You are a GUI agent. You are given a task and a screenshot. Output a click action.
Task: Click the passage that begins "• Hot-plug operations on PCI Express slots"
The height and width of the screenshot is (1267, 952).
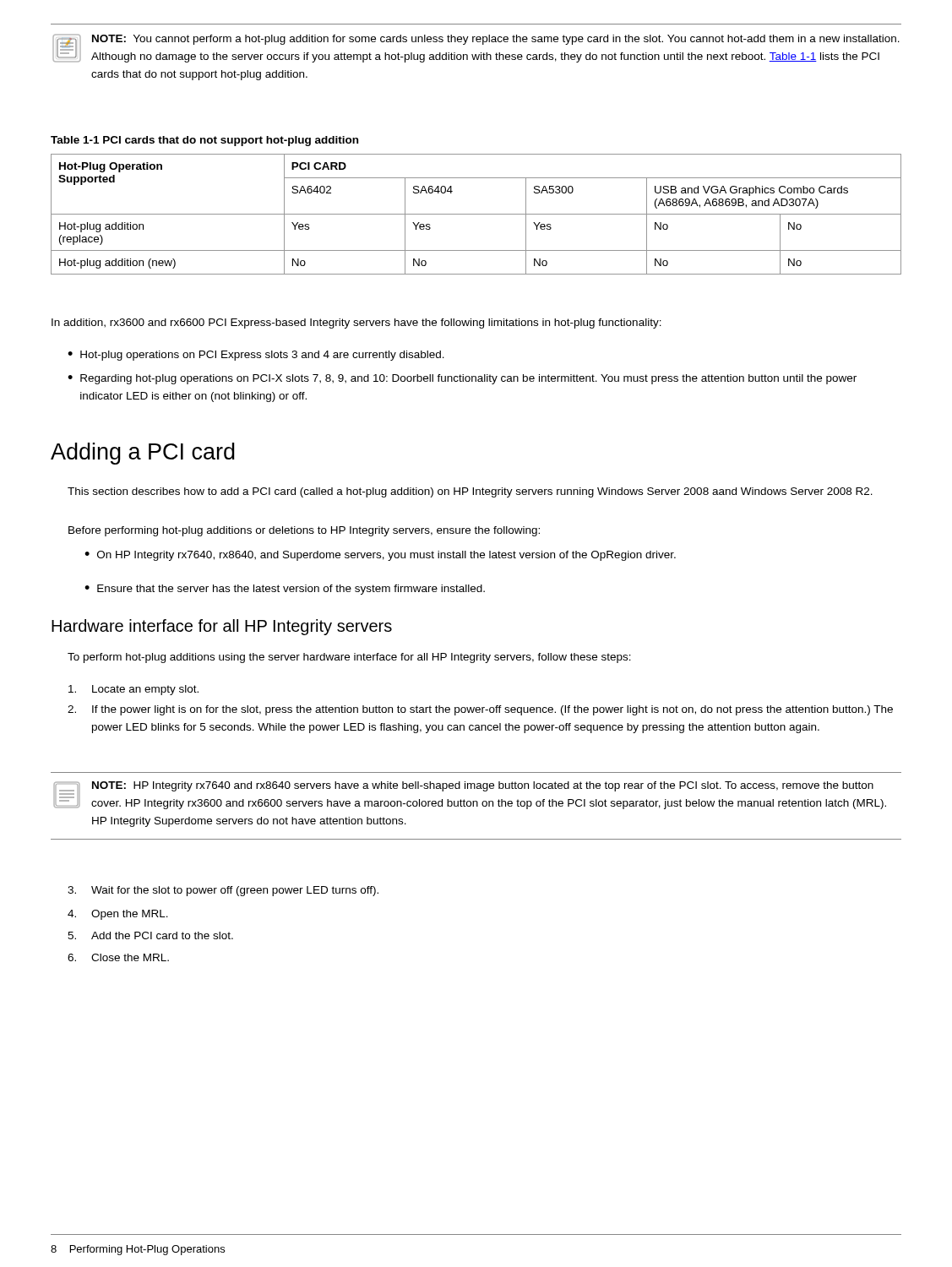(x=256, y=355)
